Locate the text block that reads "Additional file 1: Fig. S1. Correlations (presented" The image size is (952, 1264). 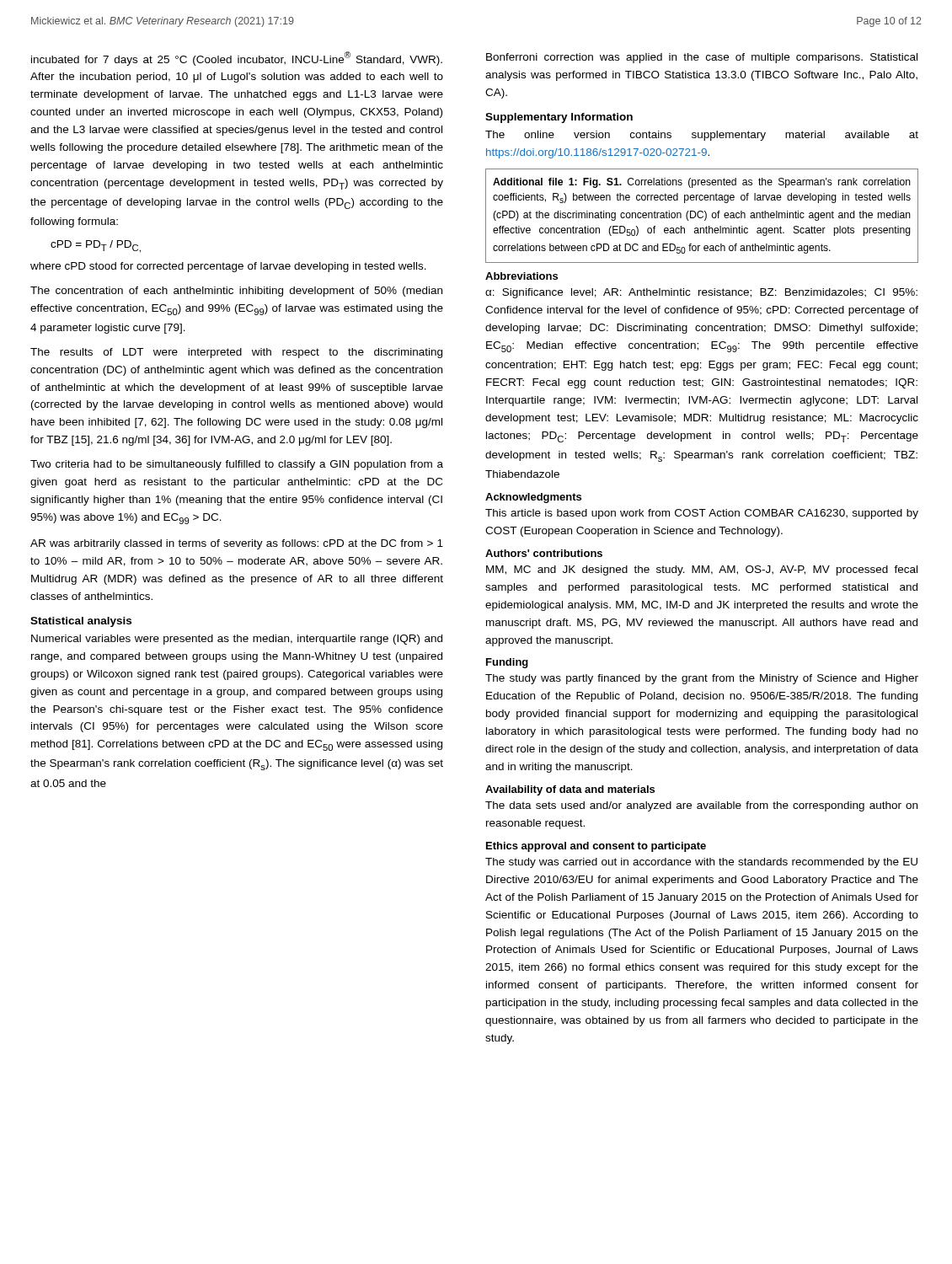click(x=702, y=216)
